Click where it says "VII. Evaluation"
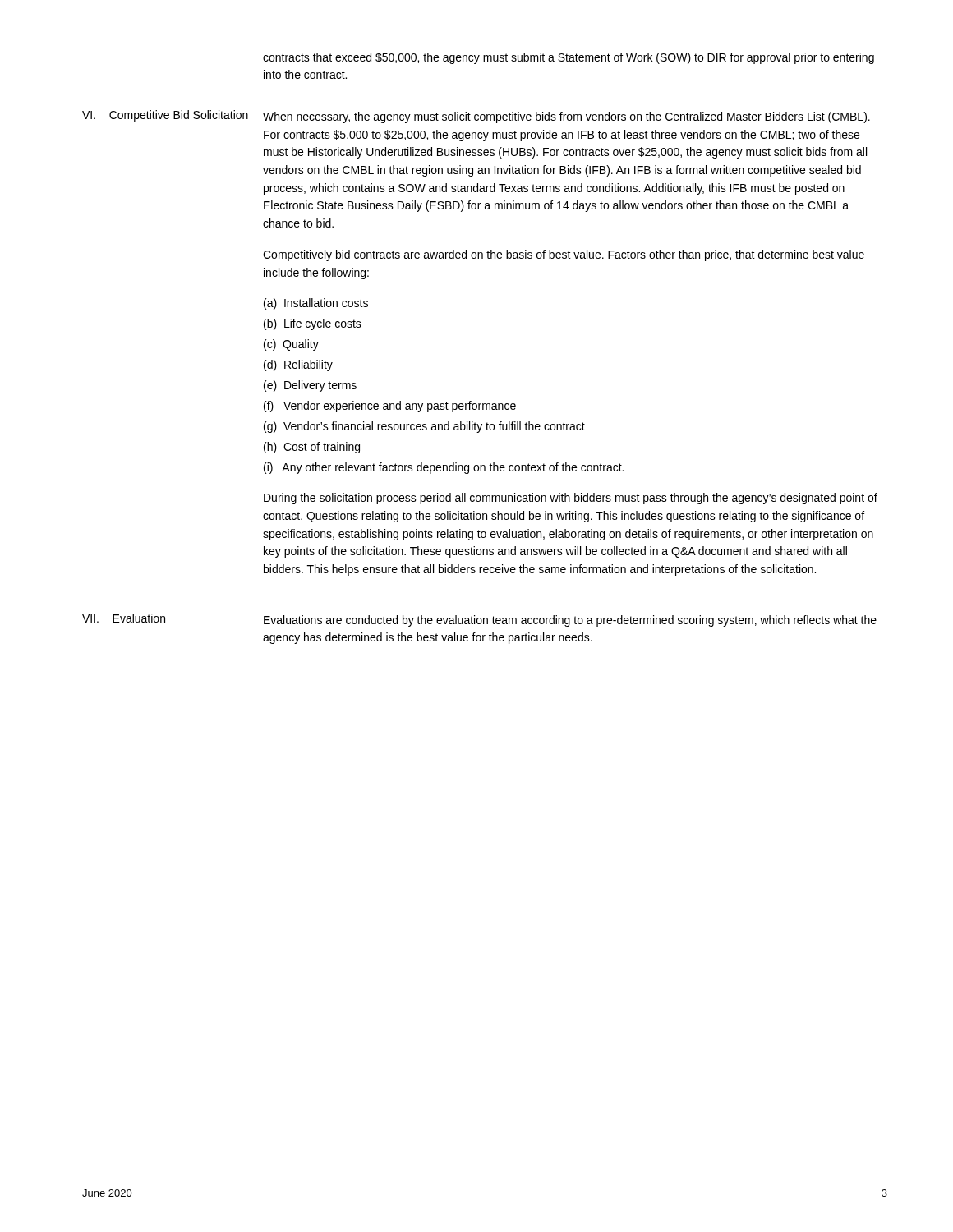953x1232 pixels. pos(124,618)
